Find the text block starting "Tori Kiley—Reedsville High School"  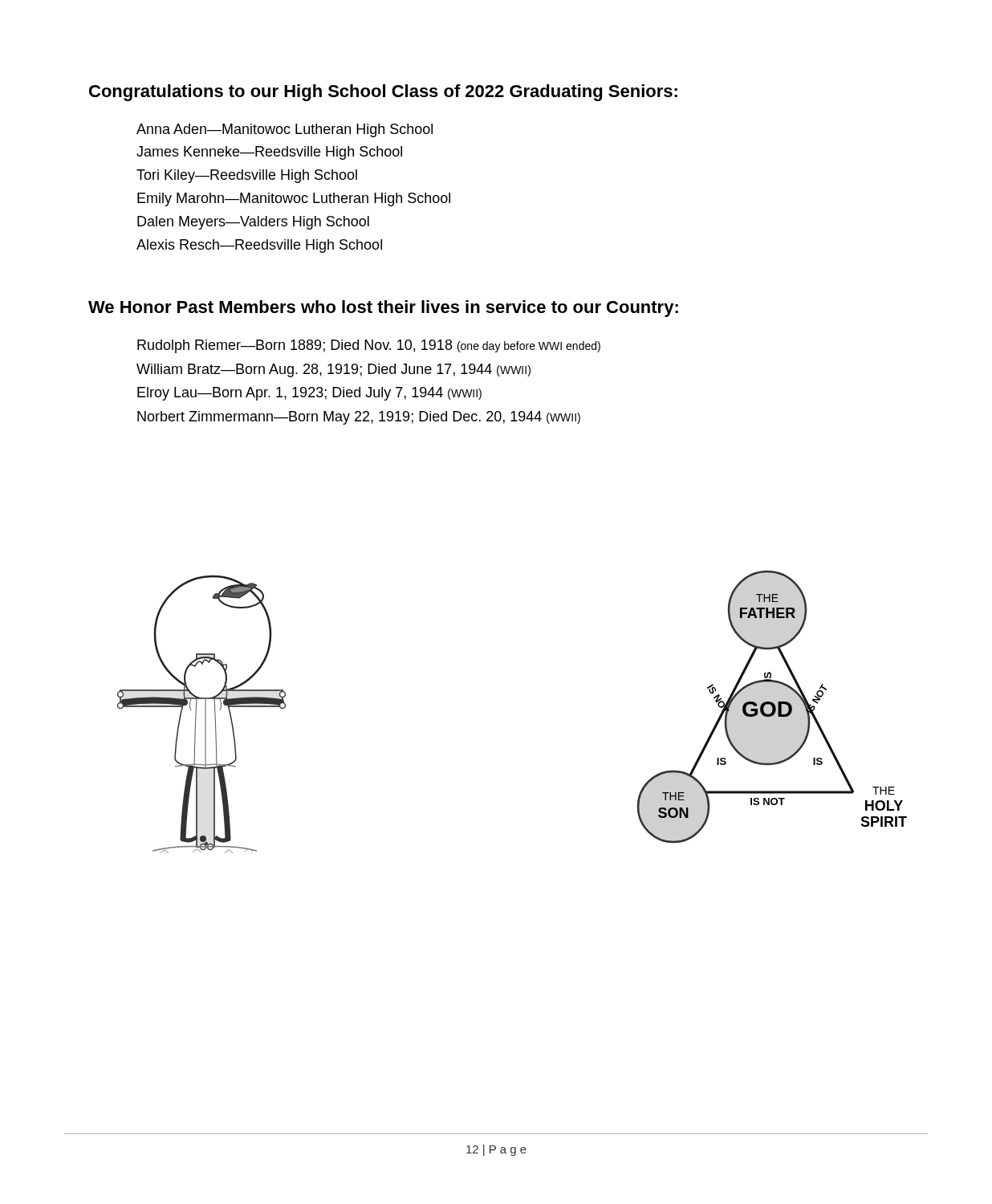point(247,175)
